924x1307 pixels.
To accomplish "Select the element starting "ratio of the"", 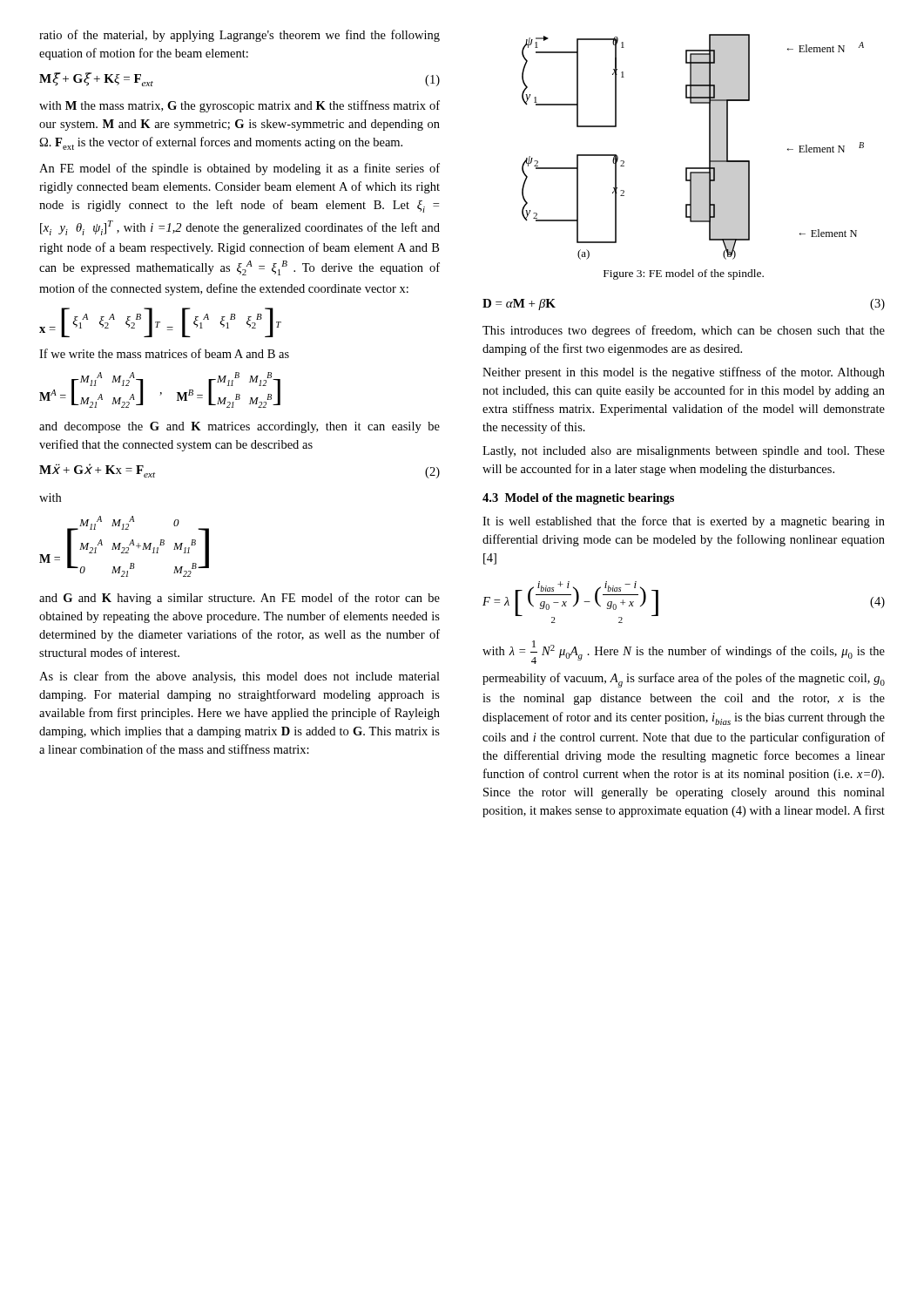I will click(x=240, y=44).
